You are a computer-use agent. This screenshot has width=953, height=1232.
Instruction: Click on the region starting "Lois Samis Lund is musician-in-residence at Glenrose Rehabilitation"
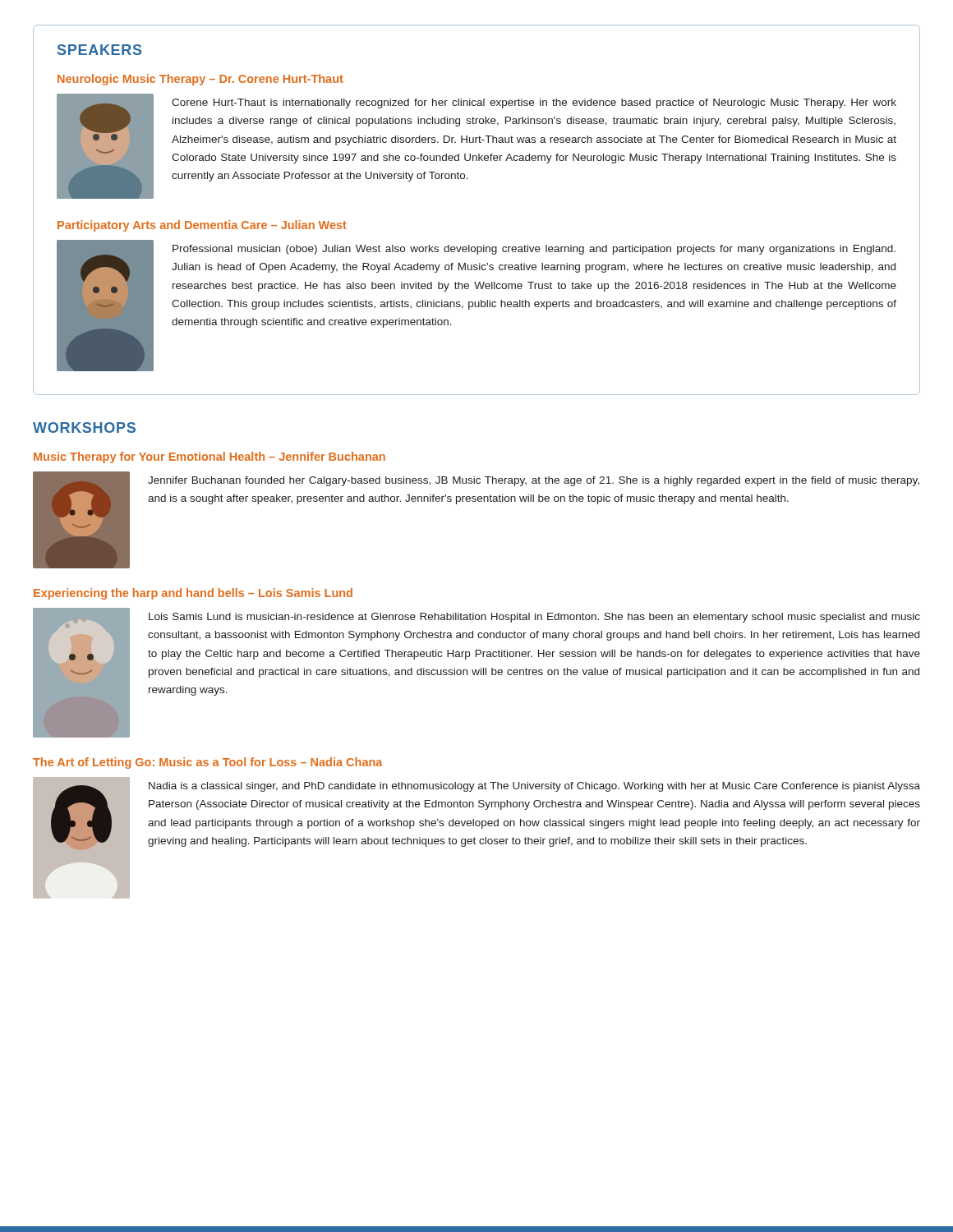(534, 654)
